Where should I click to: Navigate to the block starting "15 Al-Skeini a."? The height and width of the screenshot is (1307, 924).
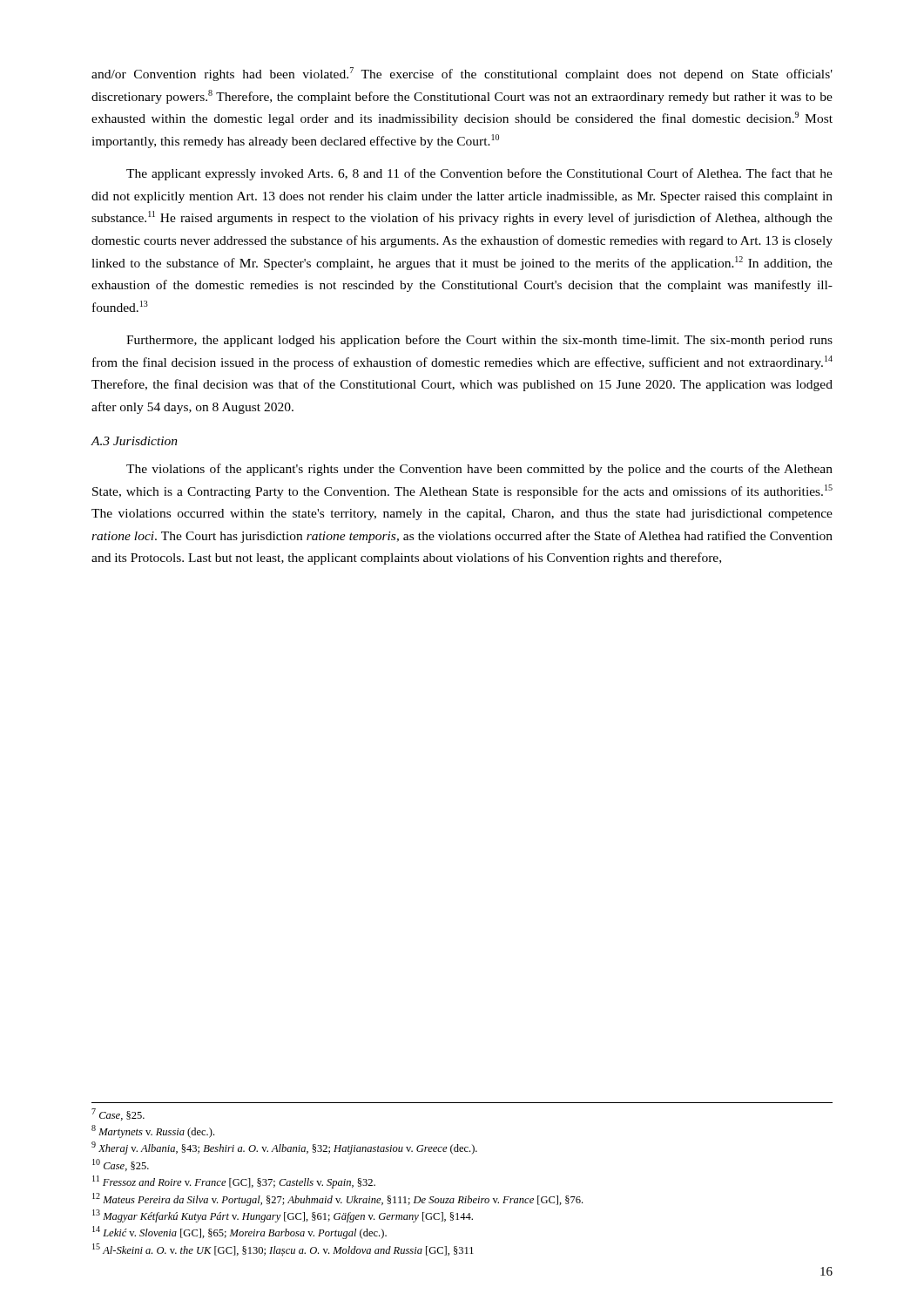pos(283,1249)
